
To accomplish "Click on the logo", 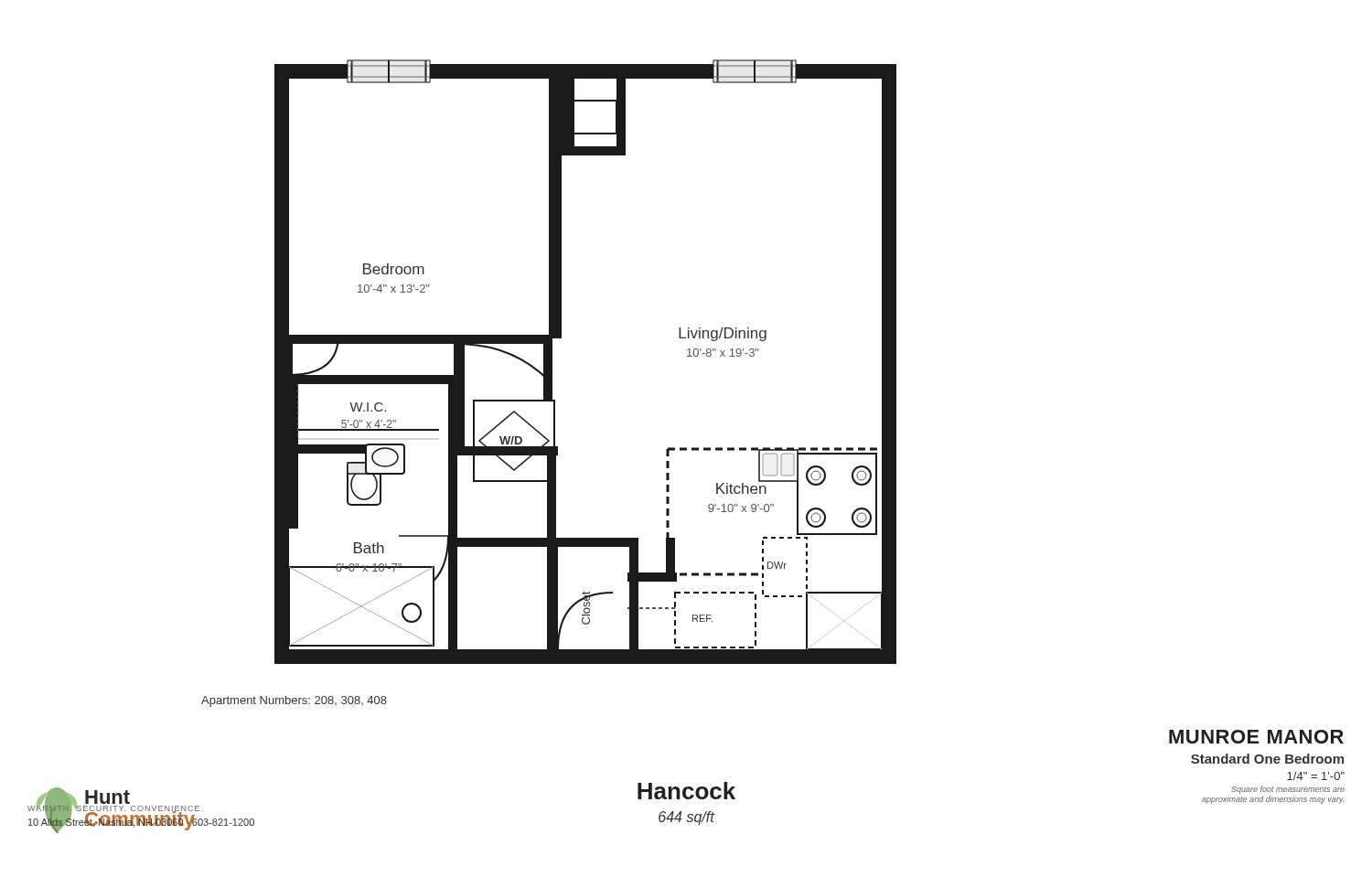I will (128, 810).
